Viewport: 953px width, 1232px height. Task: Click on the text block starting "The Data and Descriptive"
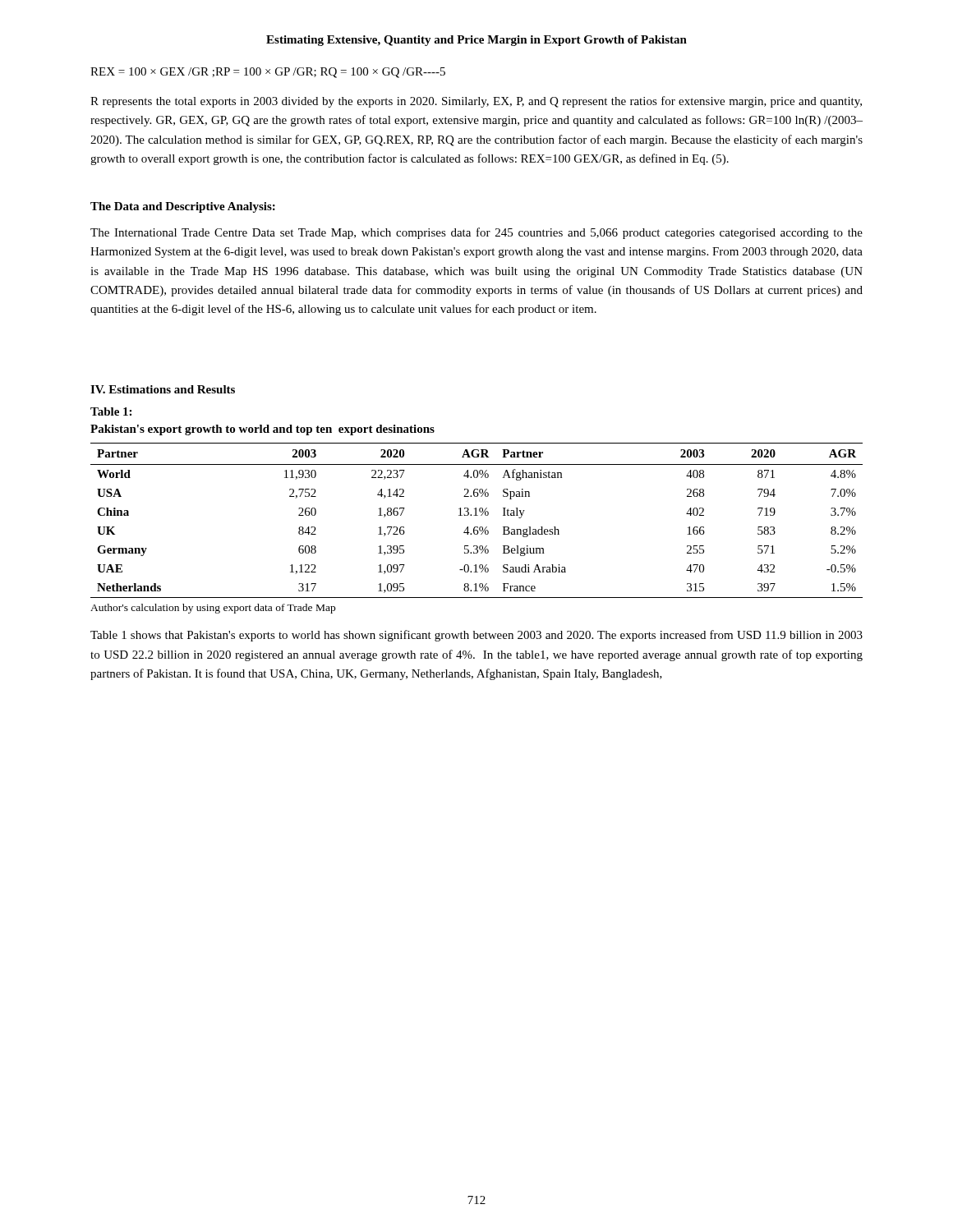pos(183,206)
